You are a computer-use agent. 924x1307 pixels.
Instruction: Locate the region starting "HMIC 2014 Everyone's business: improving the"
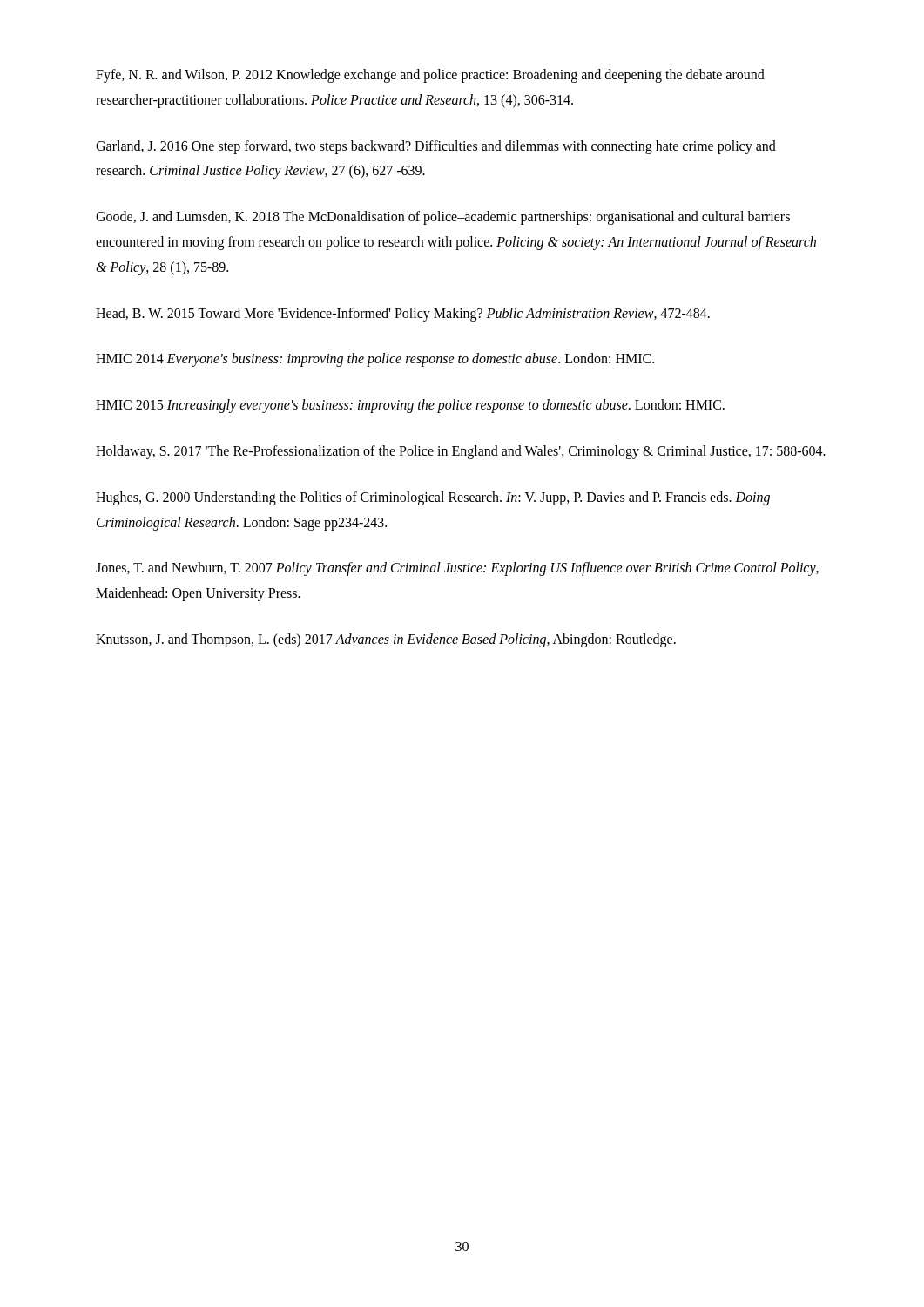375,359
